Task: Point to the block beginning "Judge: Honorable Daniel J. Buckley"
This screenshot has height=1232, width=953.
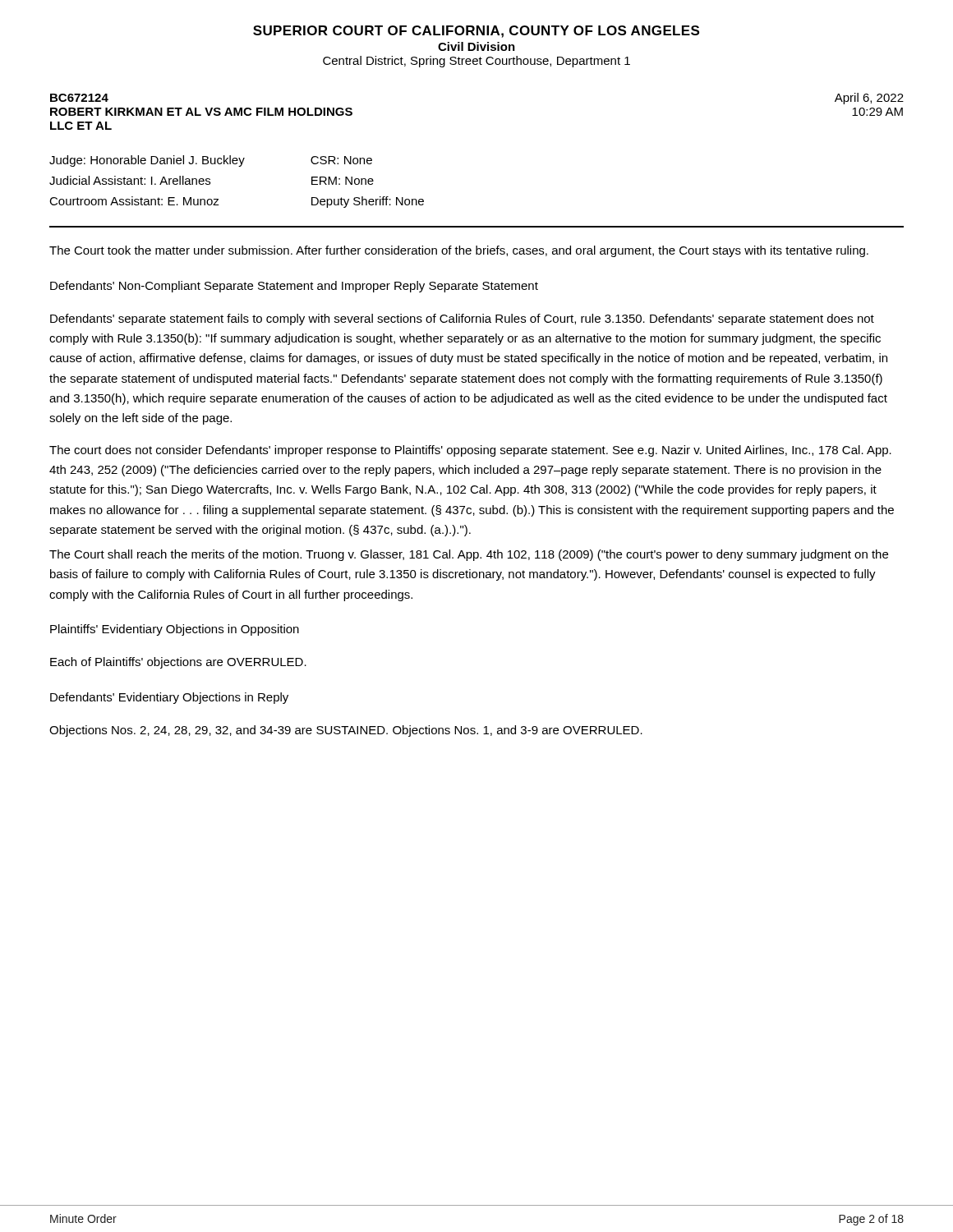Action: pos(211,161)
